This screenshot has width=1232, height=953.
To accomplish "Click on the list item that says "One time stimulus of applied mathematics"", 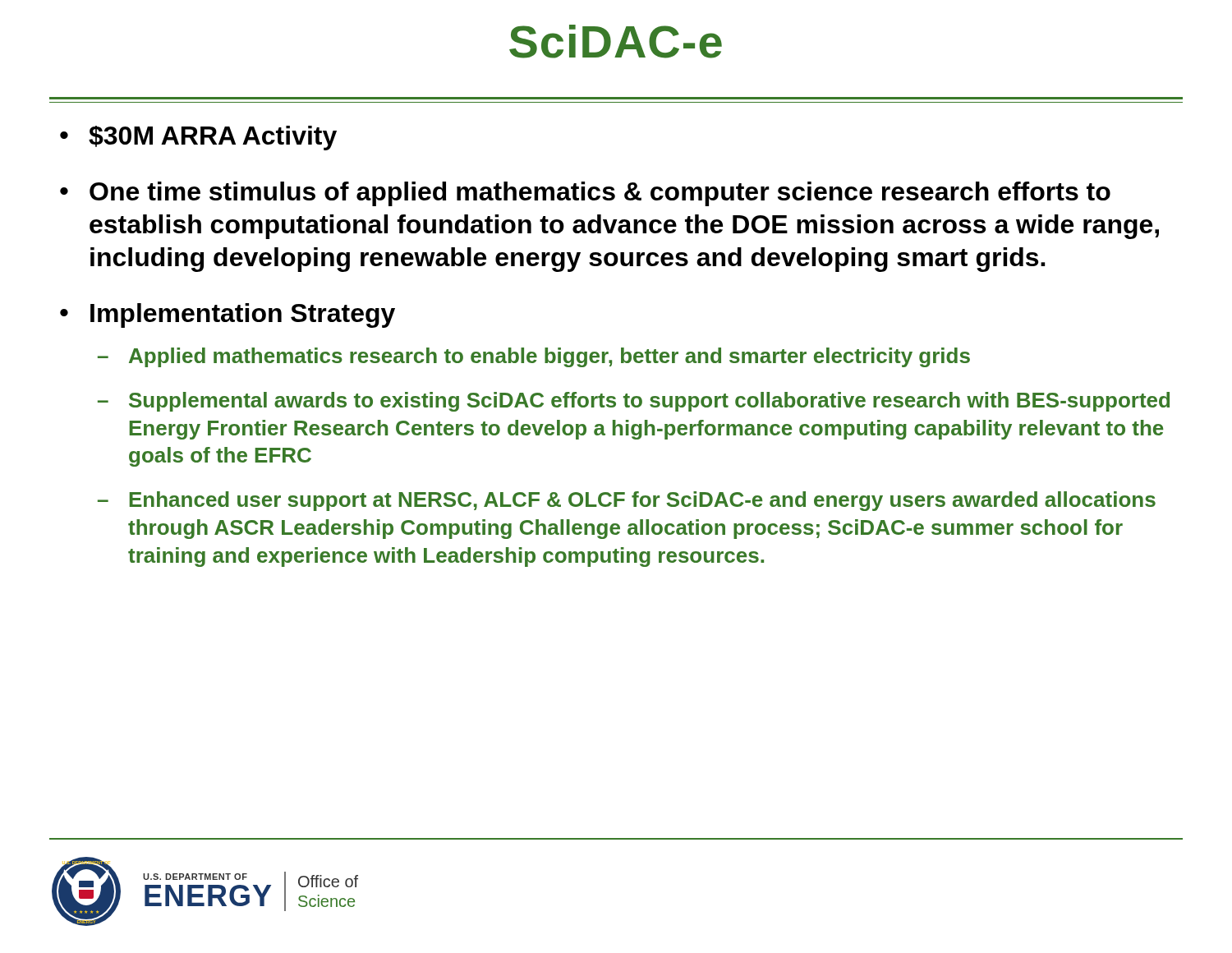I will pyautogui.click(x=625, y=224).
